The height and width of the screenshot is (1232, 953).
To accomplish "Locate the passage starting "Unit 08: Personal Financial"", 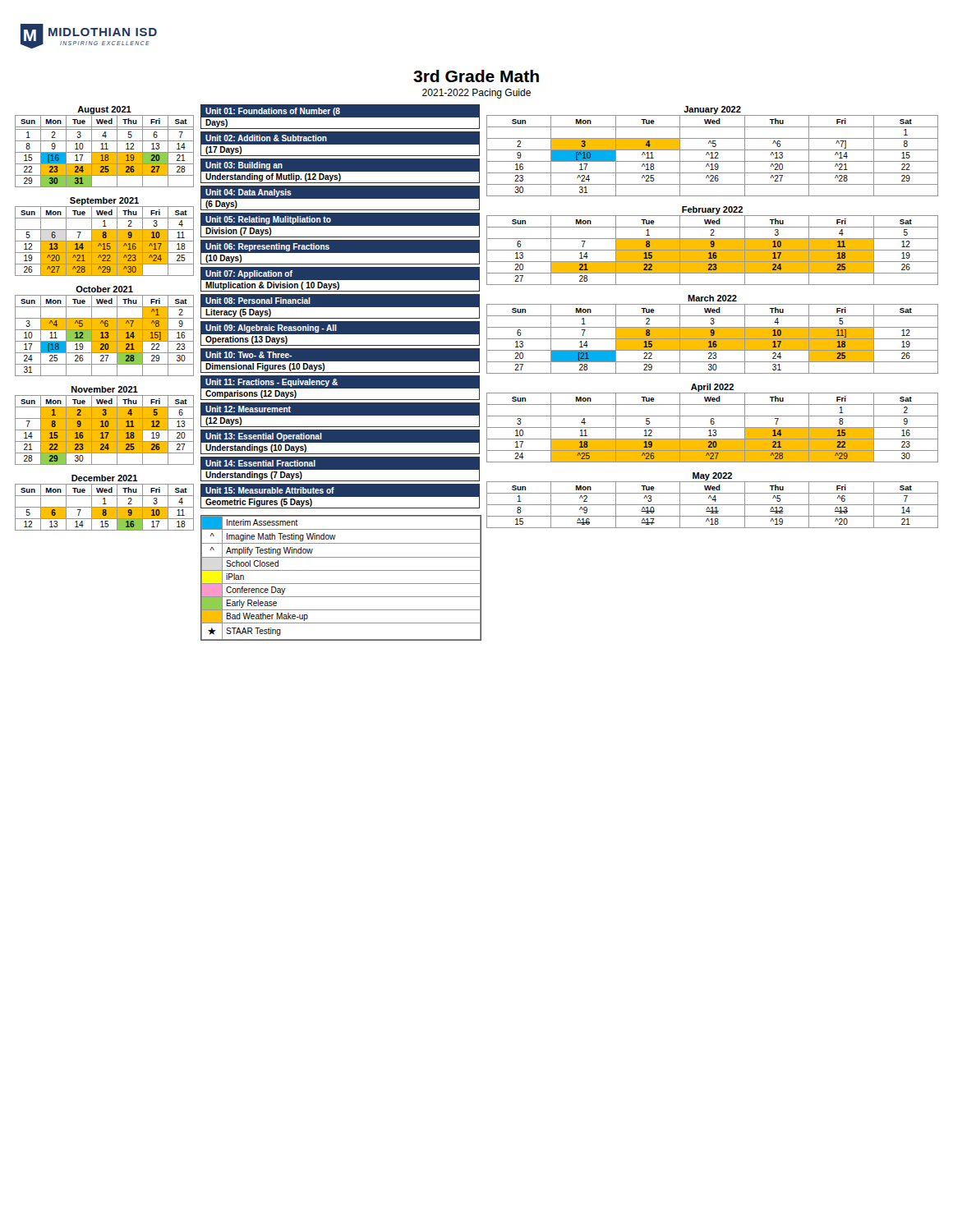I will [340, 306].
